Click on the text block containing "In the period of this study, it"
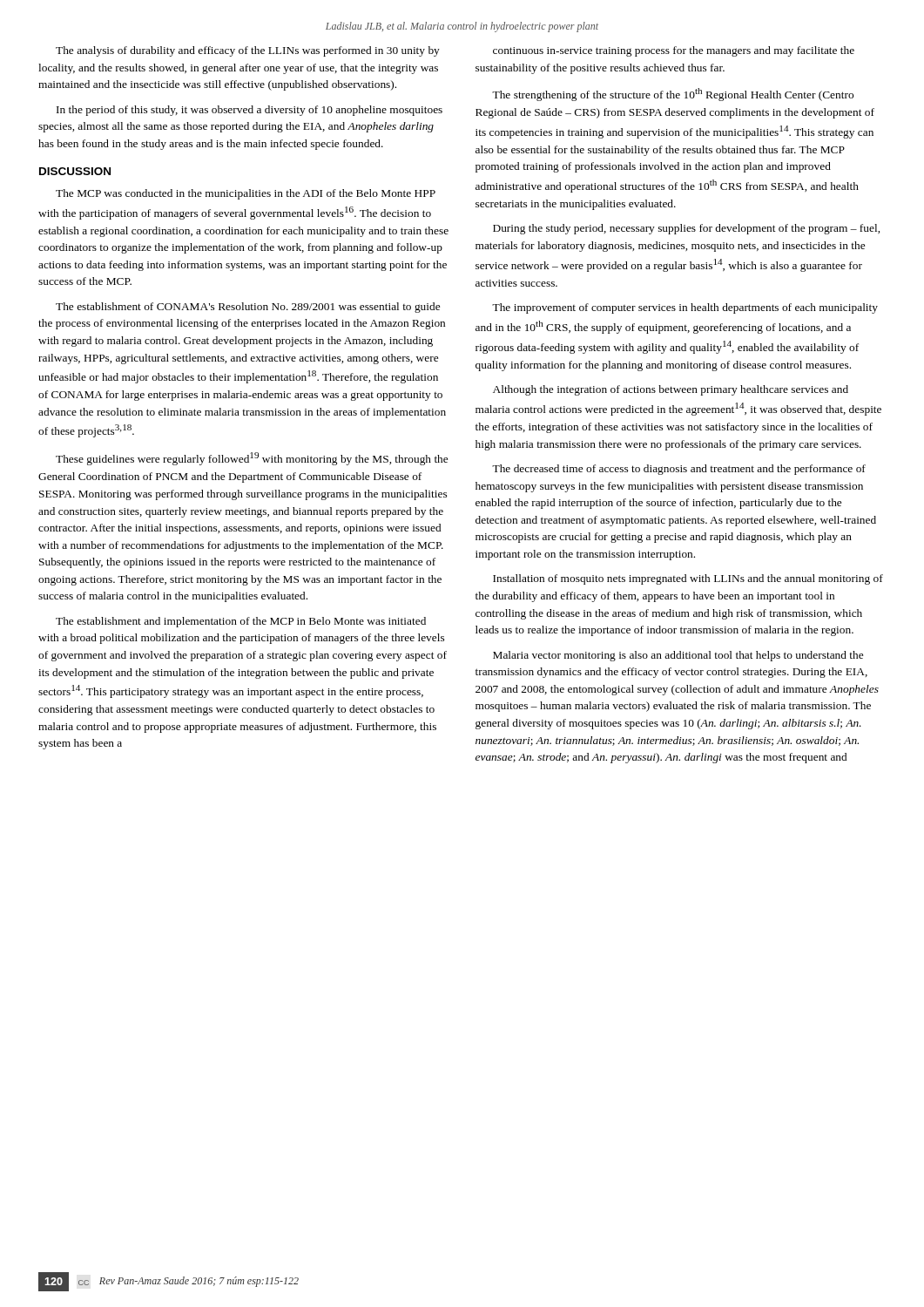Screen dimensions: 1307x924 tap(244, 126)
